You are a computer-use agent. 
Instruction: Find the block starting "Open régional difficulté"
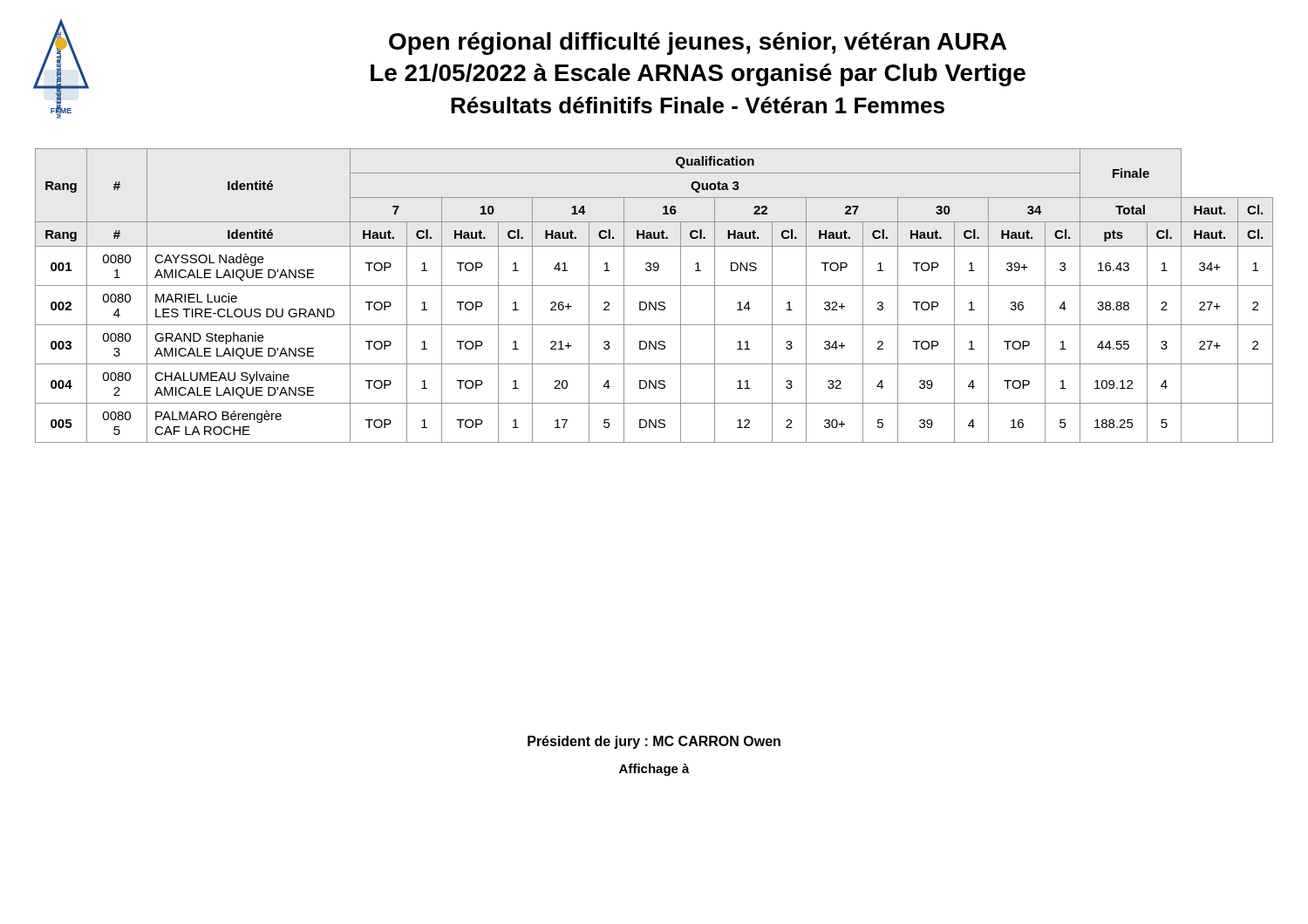pyautogui.click(x=698, y=74)
